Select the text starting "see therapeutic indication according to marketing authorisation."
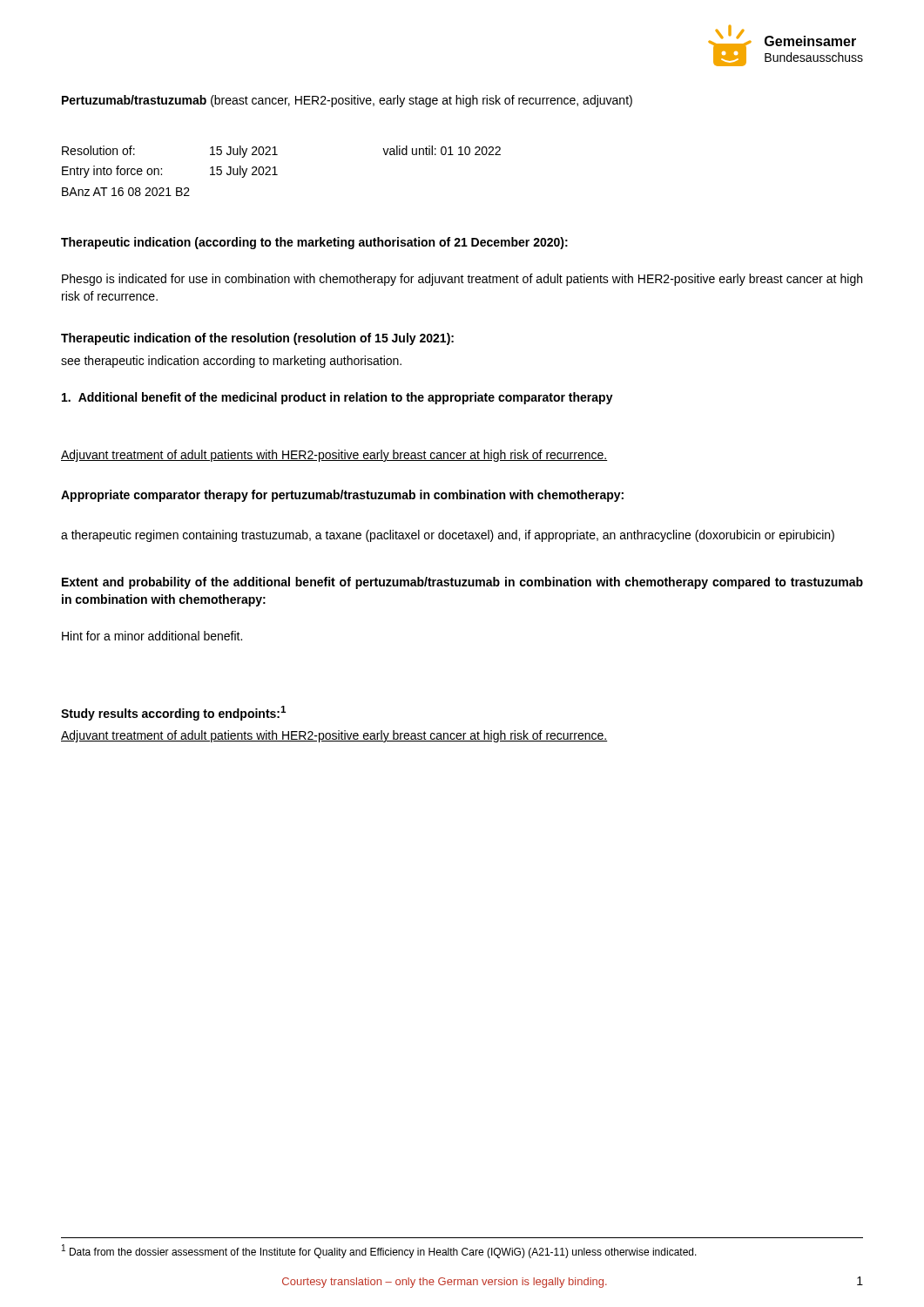This screenshot has width=924, height=1307. pyautogui.click(x=232, y=361)
